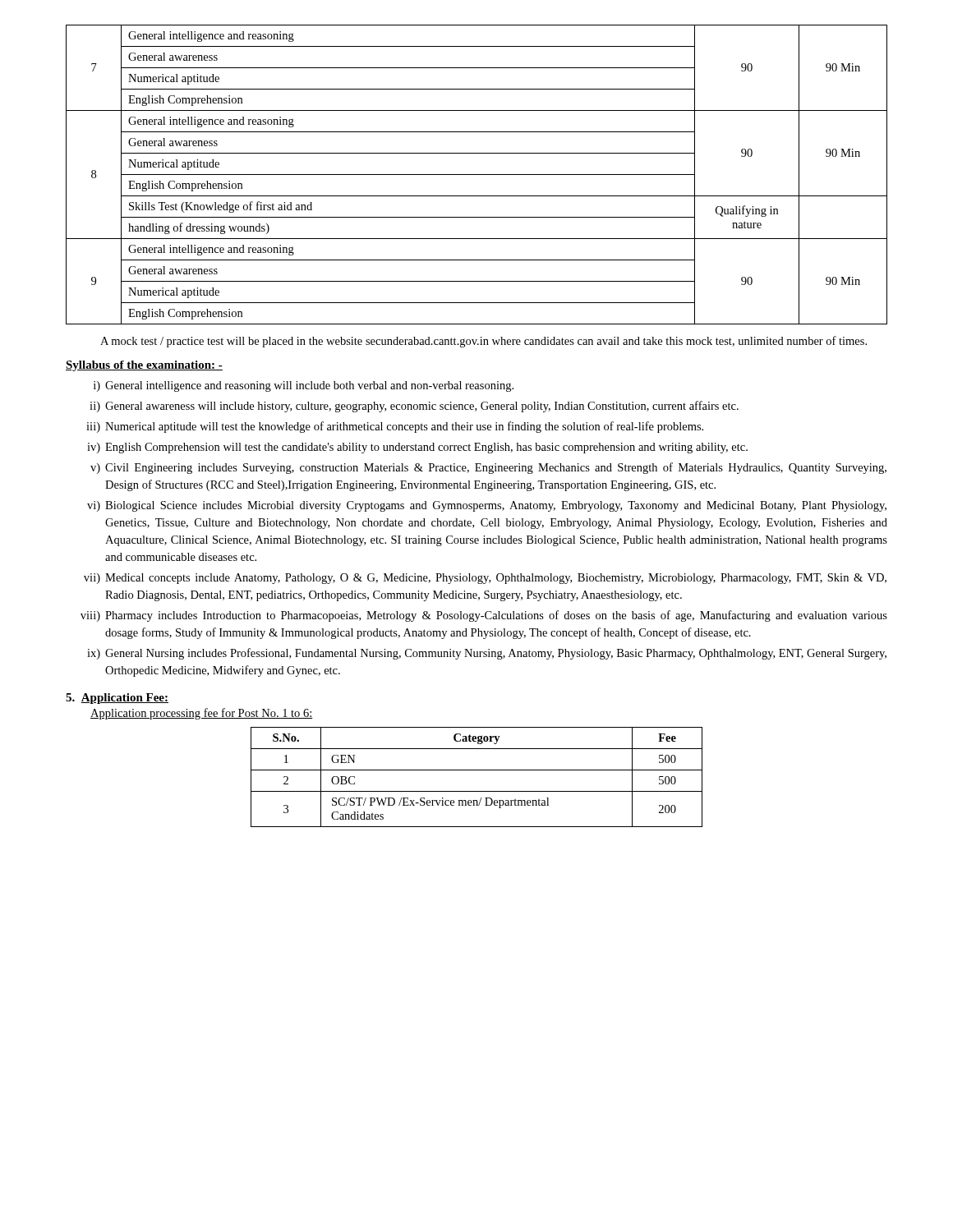
Task: Select the block starting "A mock test / practice test will be"
Action: point(484,341)
